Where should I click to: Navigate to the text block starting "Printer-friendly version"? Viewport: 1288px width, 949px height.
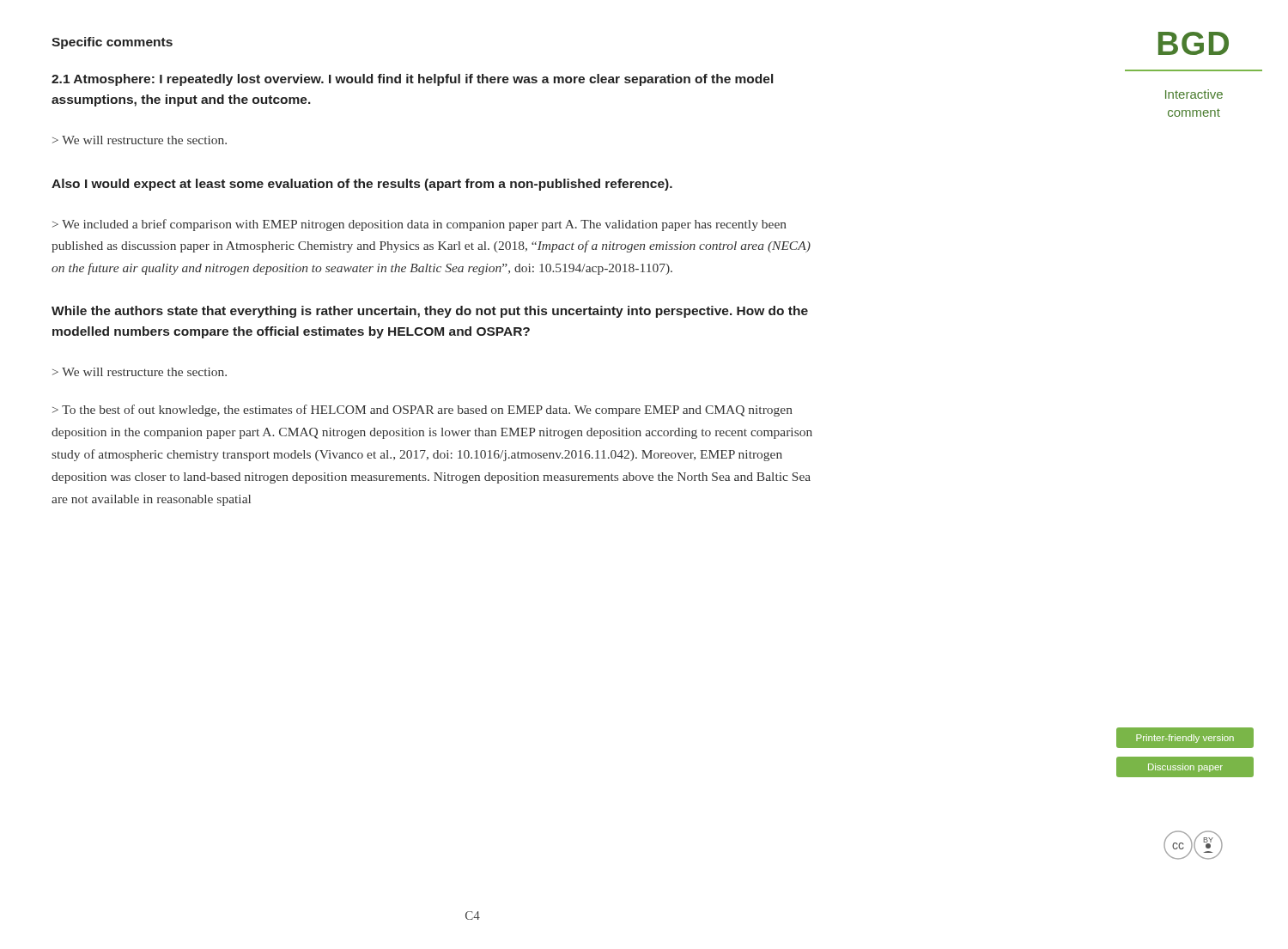[x=1185, y=738]
